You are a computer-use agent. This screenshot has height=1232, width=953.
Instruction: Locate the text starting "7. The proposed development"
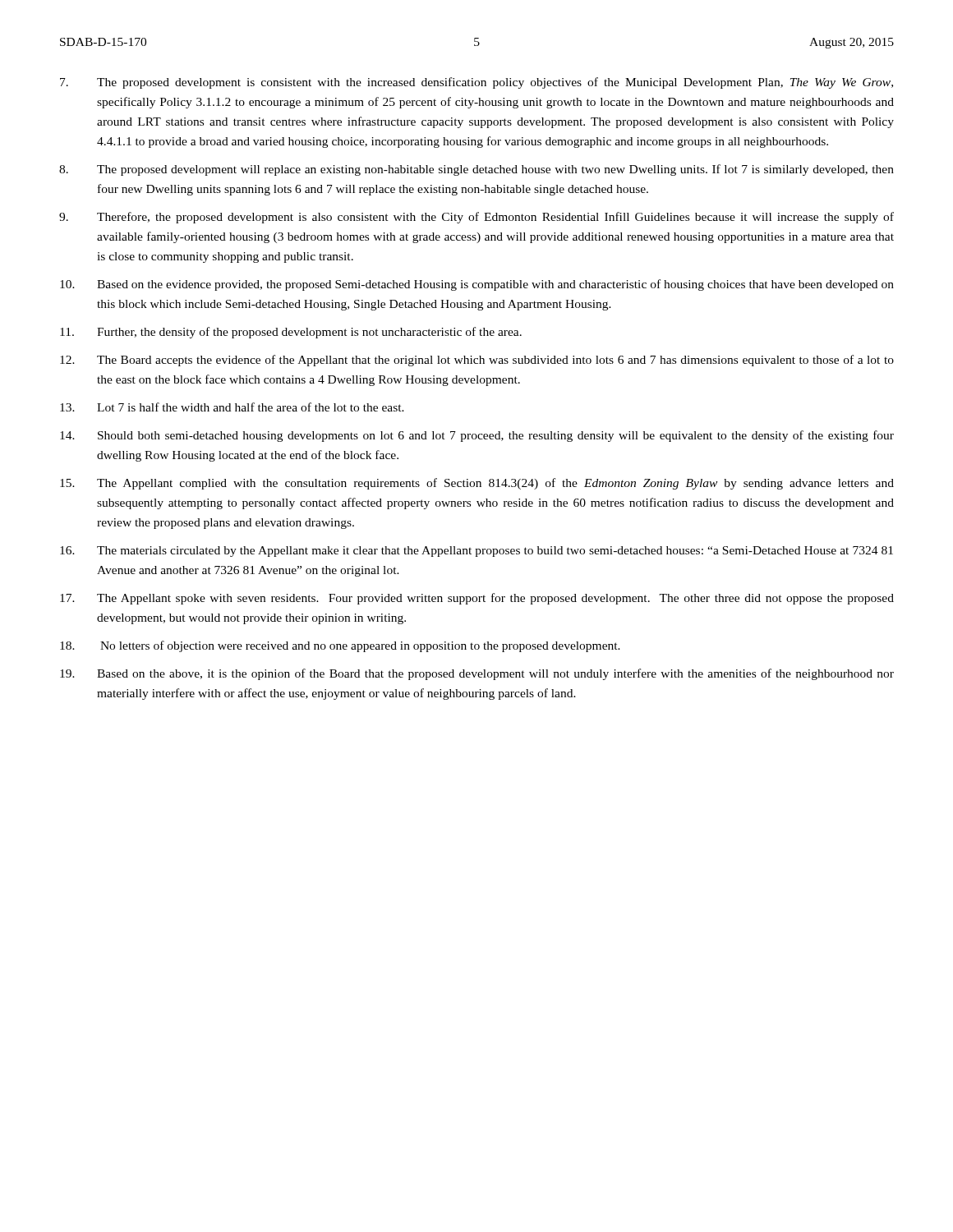pos(476,112)
